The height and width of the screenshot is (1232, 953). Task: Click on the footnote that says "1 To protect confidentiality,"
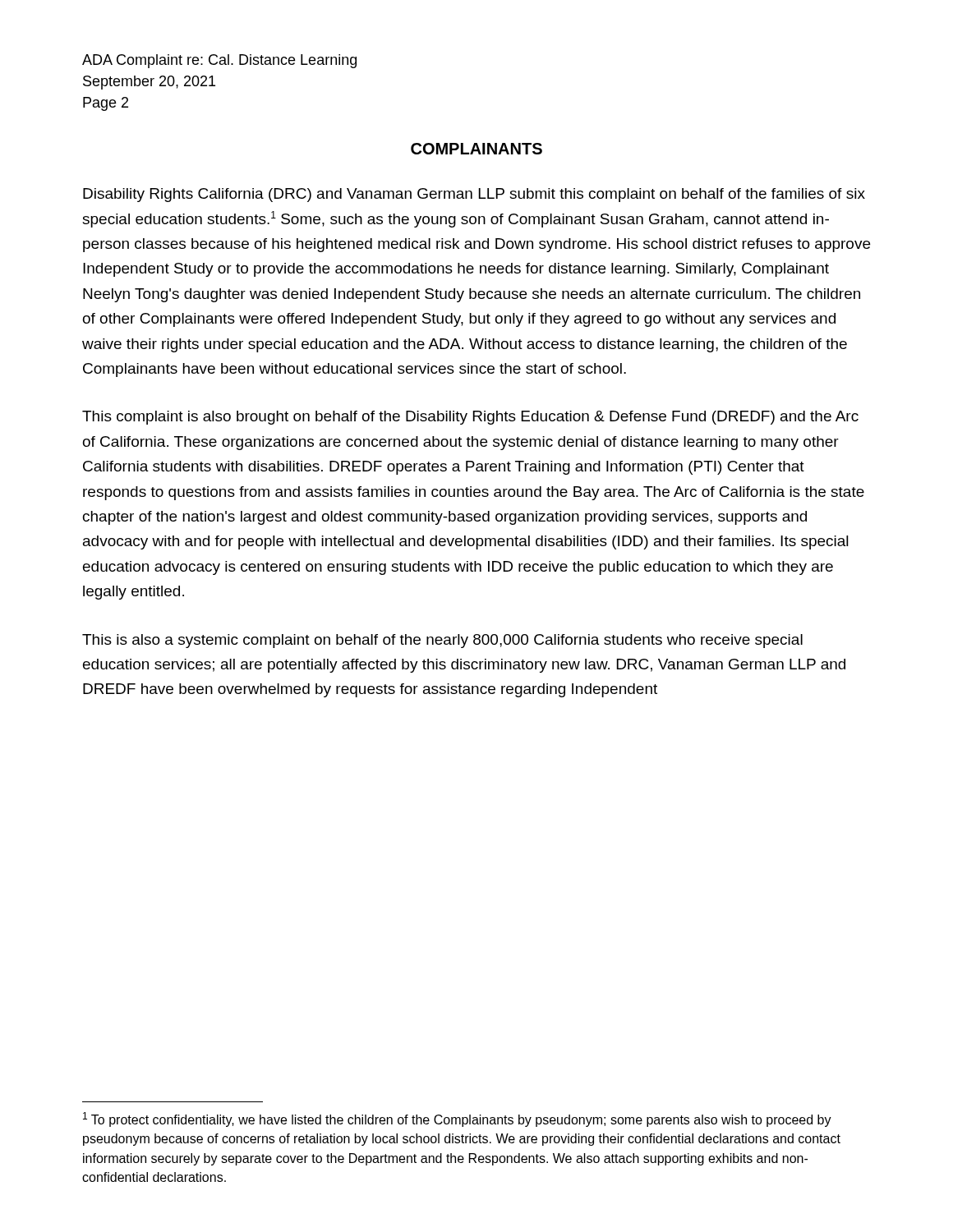pyautogui.click(x=461, y=1143)
